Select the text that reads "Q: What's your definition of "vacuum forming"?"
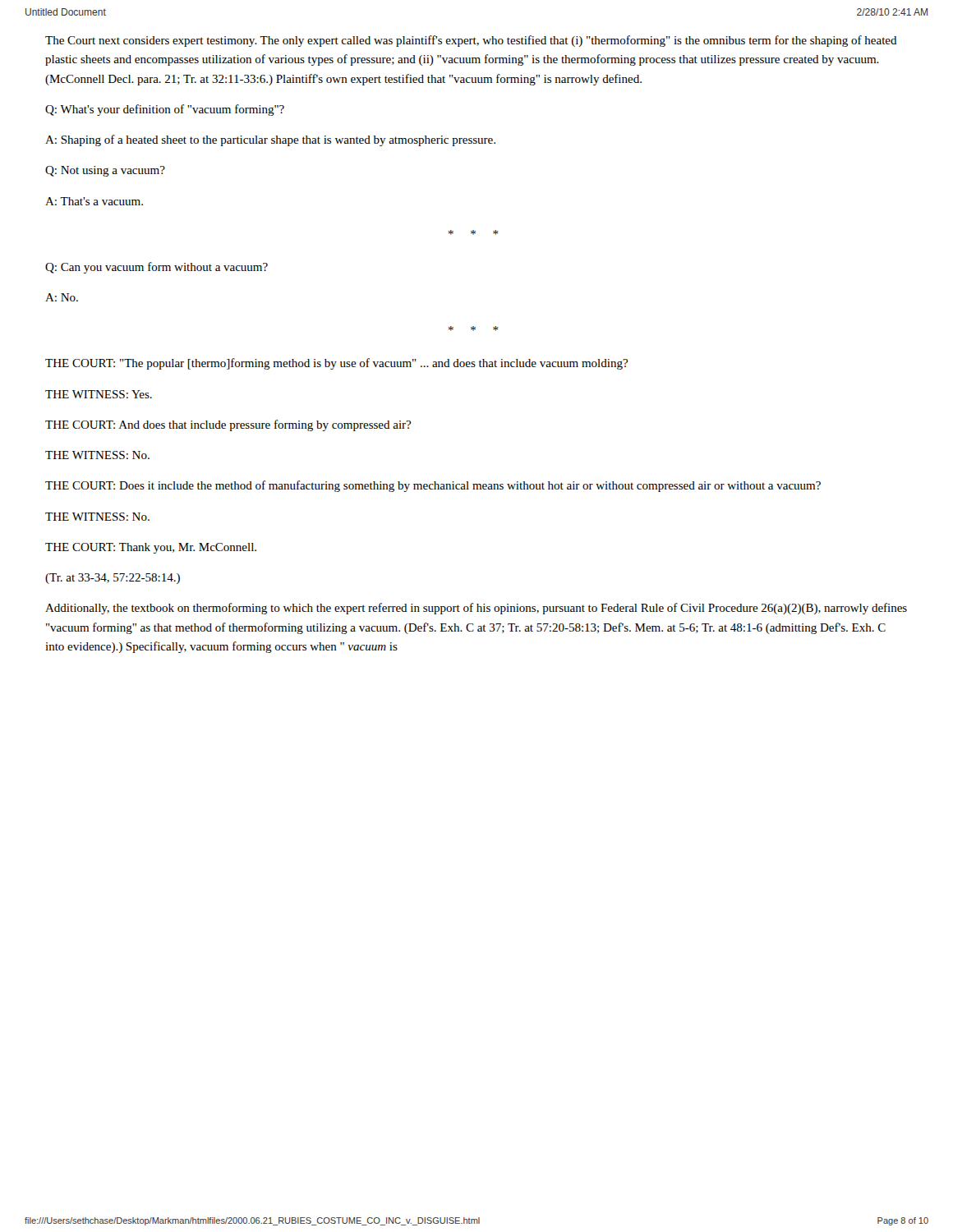Viewport: 953px width, 1232px height. pyautogui.click(x=165, y=109)
